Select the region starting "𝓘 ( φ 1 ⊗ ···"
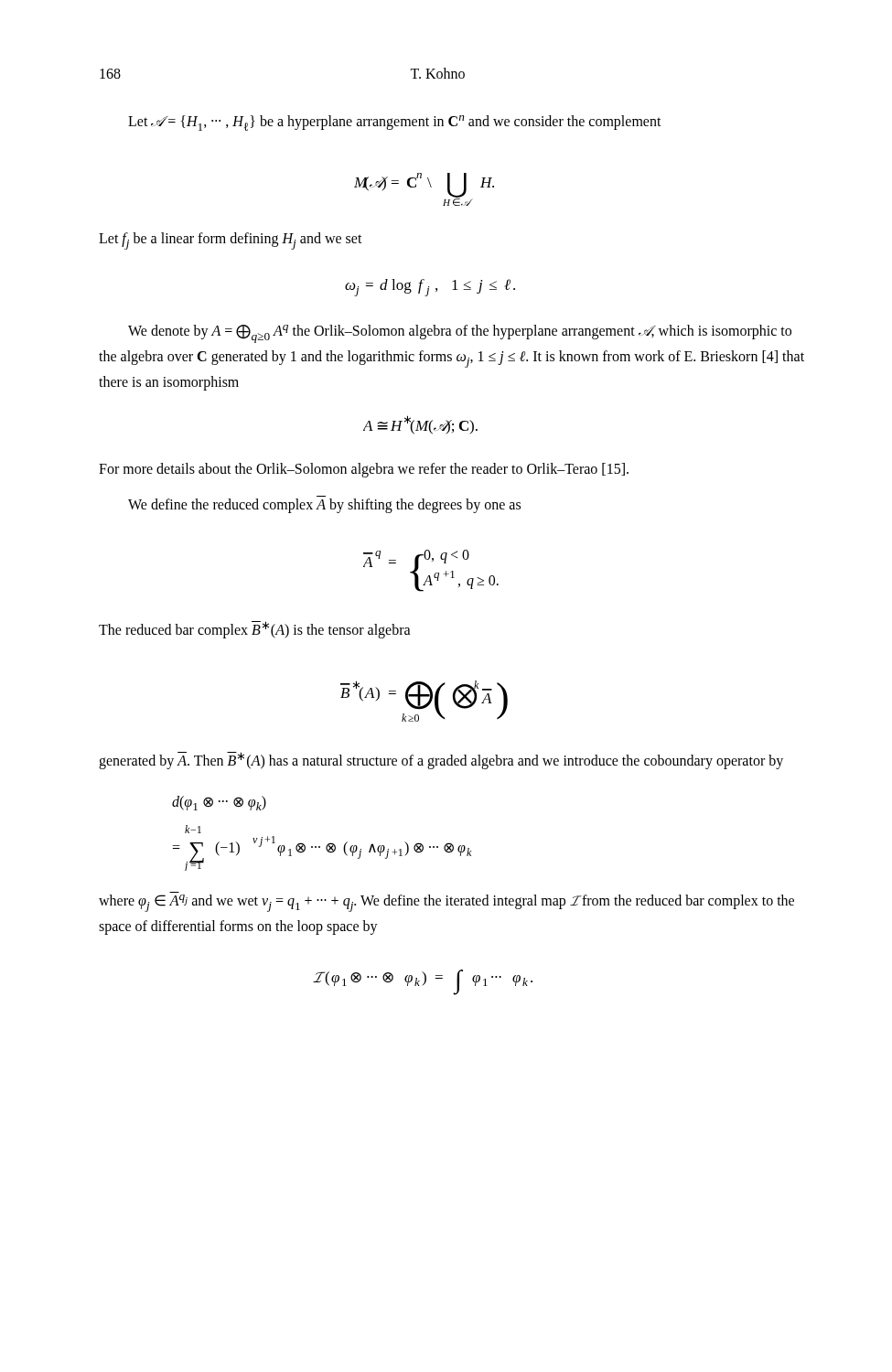This screenshot has width=892, height=1372. (x=454, y=976)
